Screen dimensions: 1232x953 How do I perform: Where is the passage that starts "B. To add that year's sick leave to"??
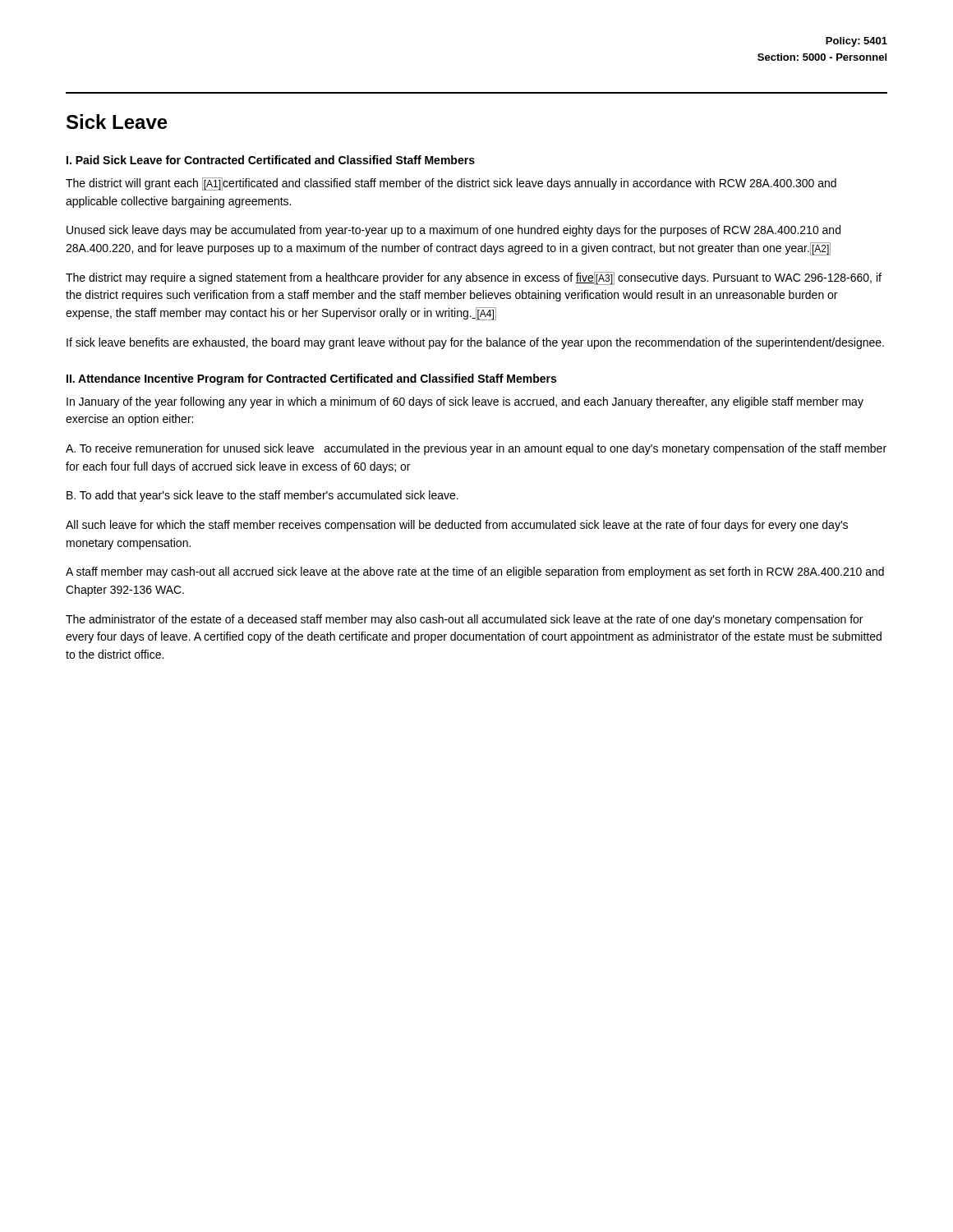pos(262,495)
